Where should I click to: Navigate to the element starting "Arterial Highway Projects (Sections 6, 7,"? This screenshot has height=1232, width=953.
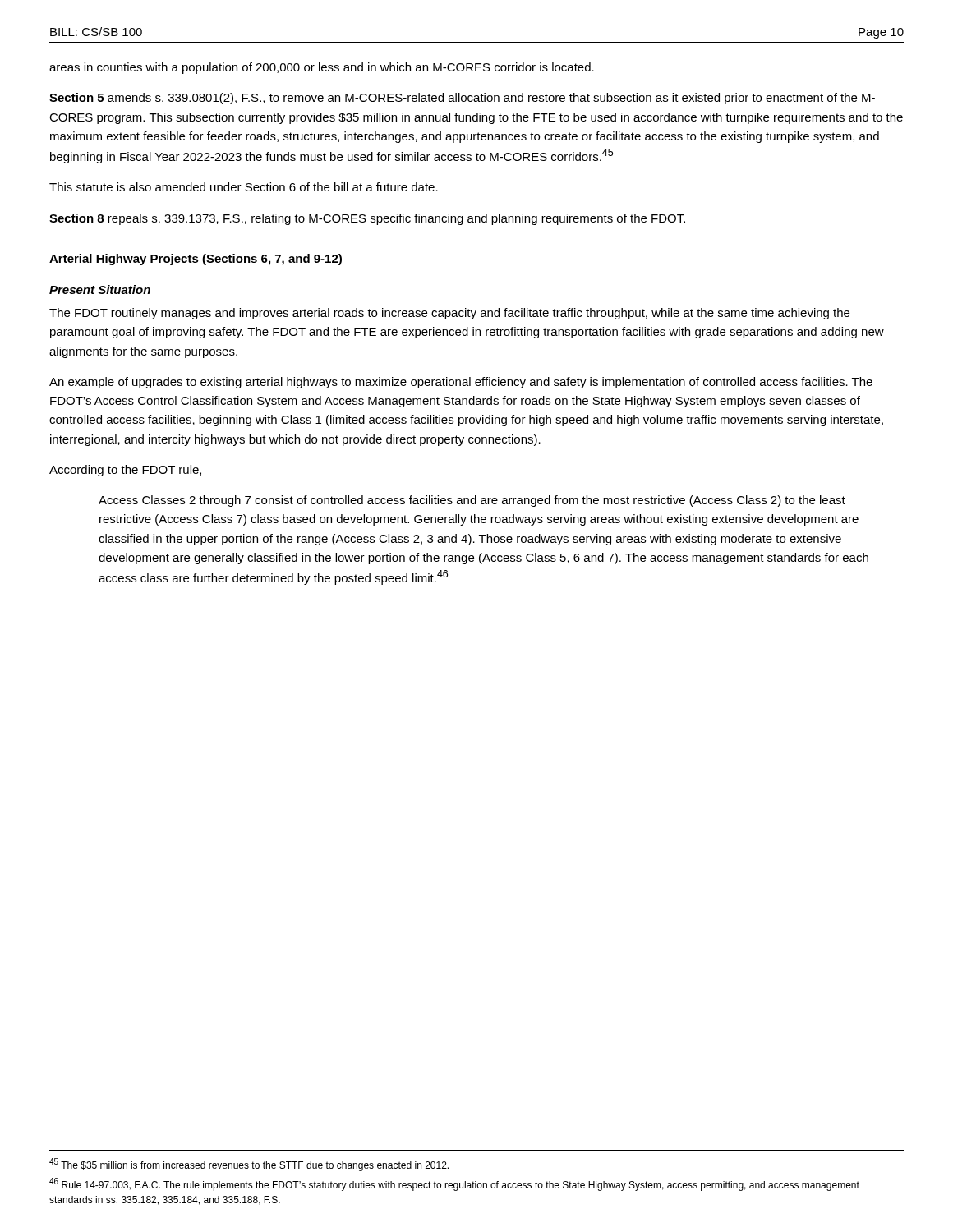pyautogui.click(x=196, y=258)
